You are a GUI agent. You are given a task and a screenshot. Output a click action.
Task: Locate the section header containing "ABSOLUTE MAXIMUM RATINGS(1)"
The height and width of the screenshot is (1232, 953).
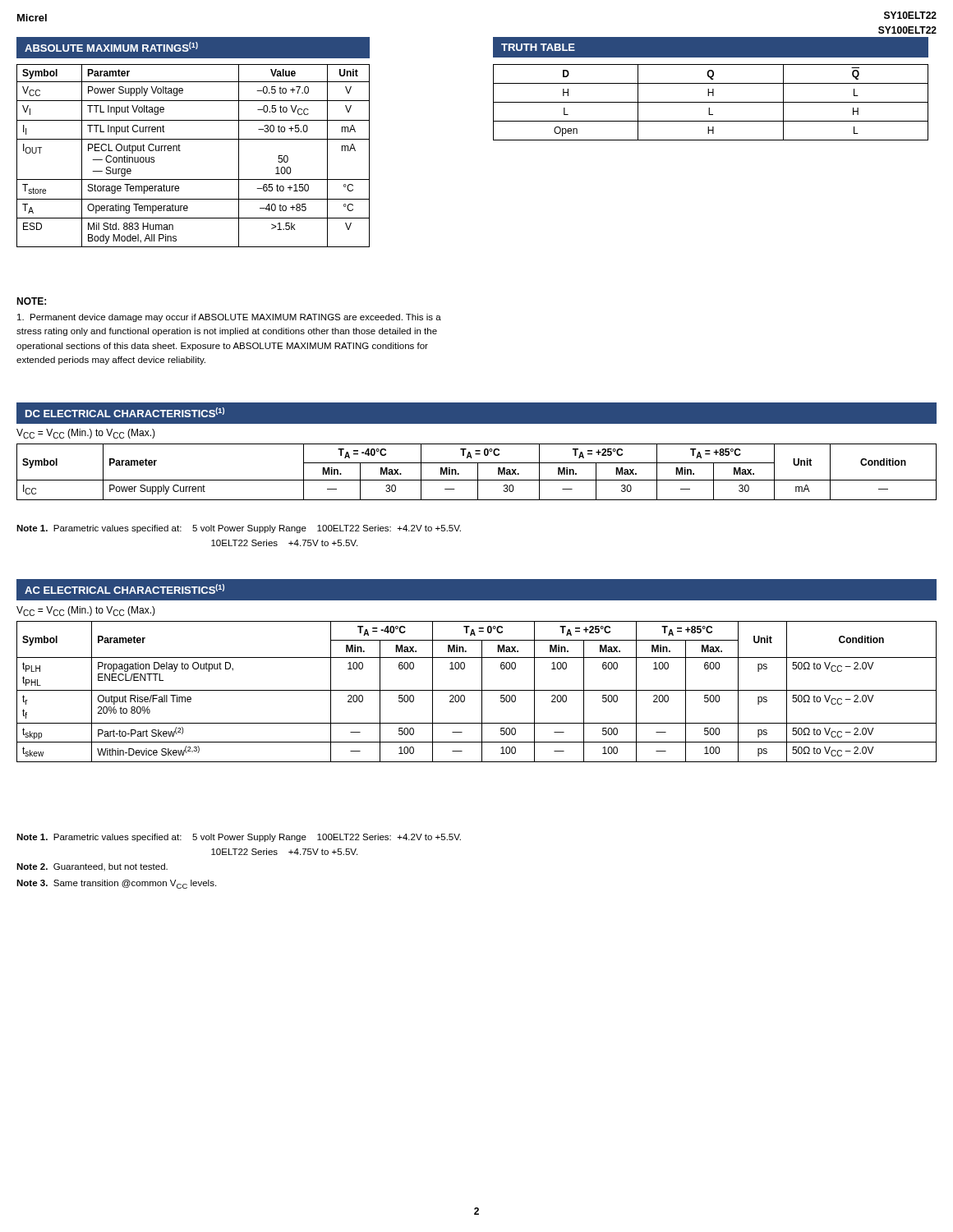(x=111, y=48)
